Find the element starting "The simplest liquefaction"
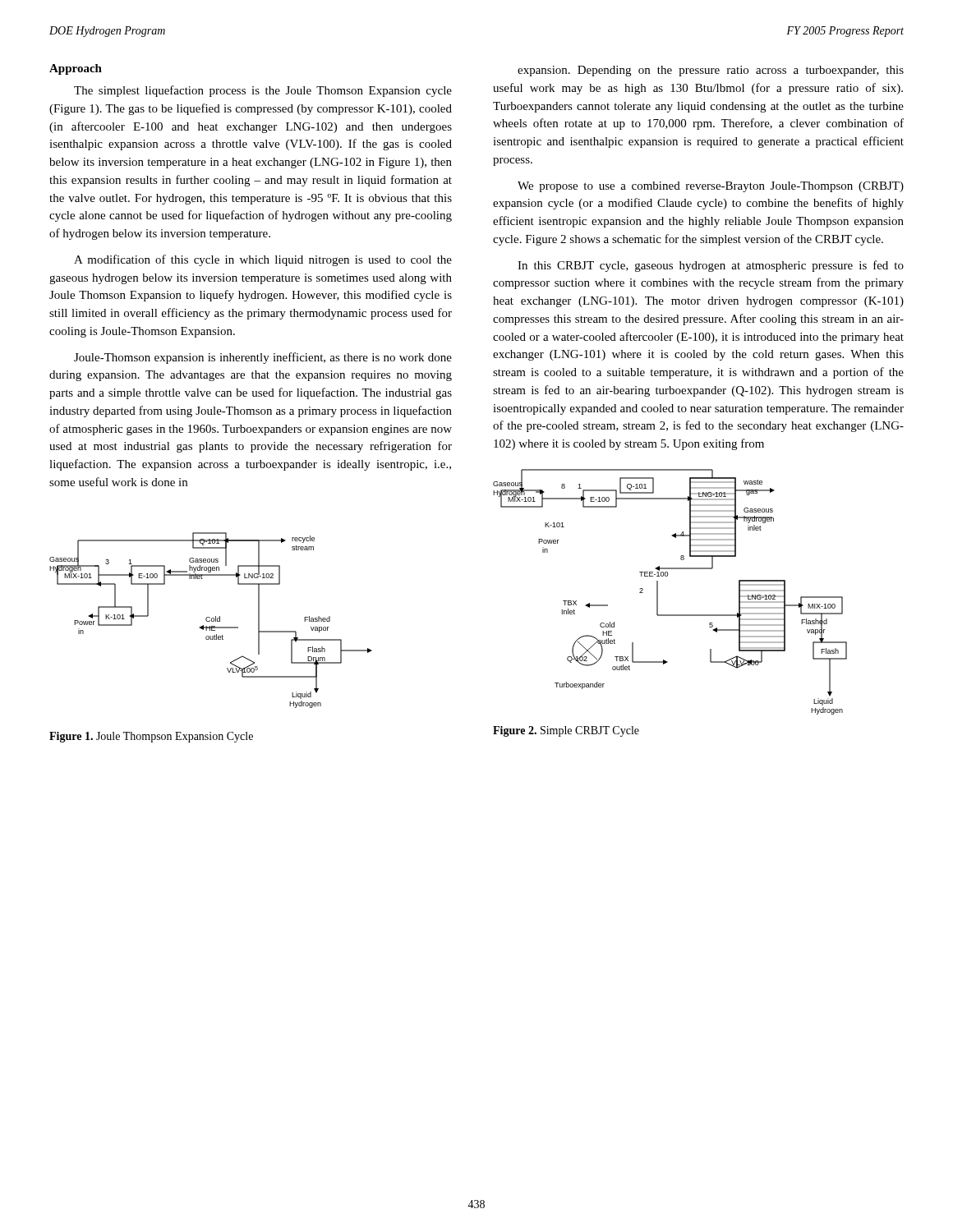The image size is (953, 1232). tap(251, 162)
